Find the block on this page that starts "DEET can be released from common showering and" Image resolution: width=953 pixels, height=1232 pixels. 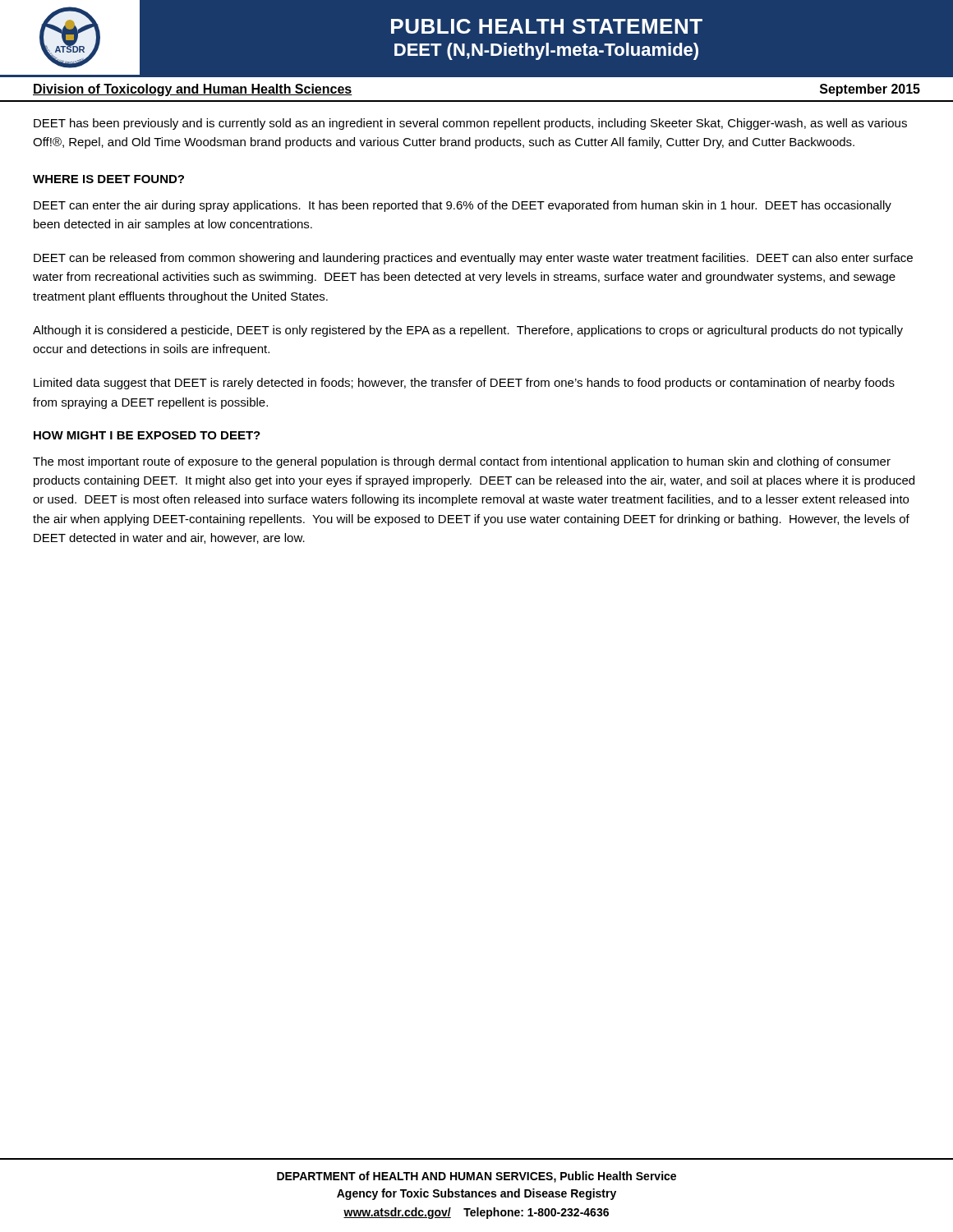[x=473, y=277]
